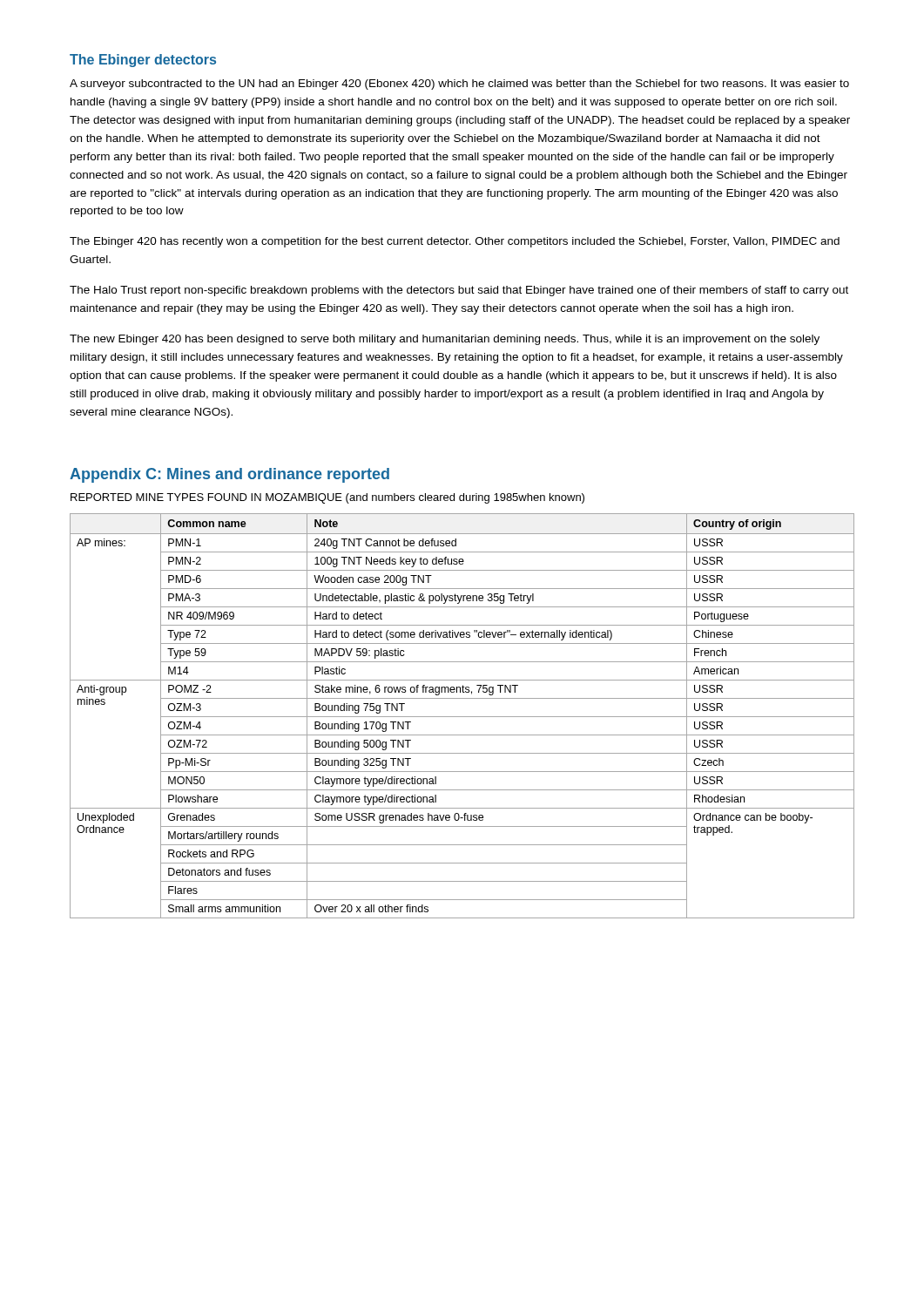Viewport: 924px width, 1307px height.
Task: Navigate to the region starting "The new Ebinger 420 has been"
Action: pos(456,375)
